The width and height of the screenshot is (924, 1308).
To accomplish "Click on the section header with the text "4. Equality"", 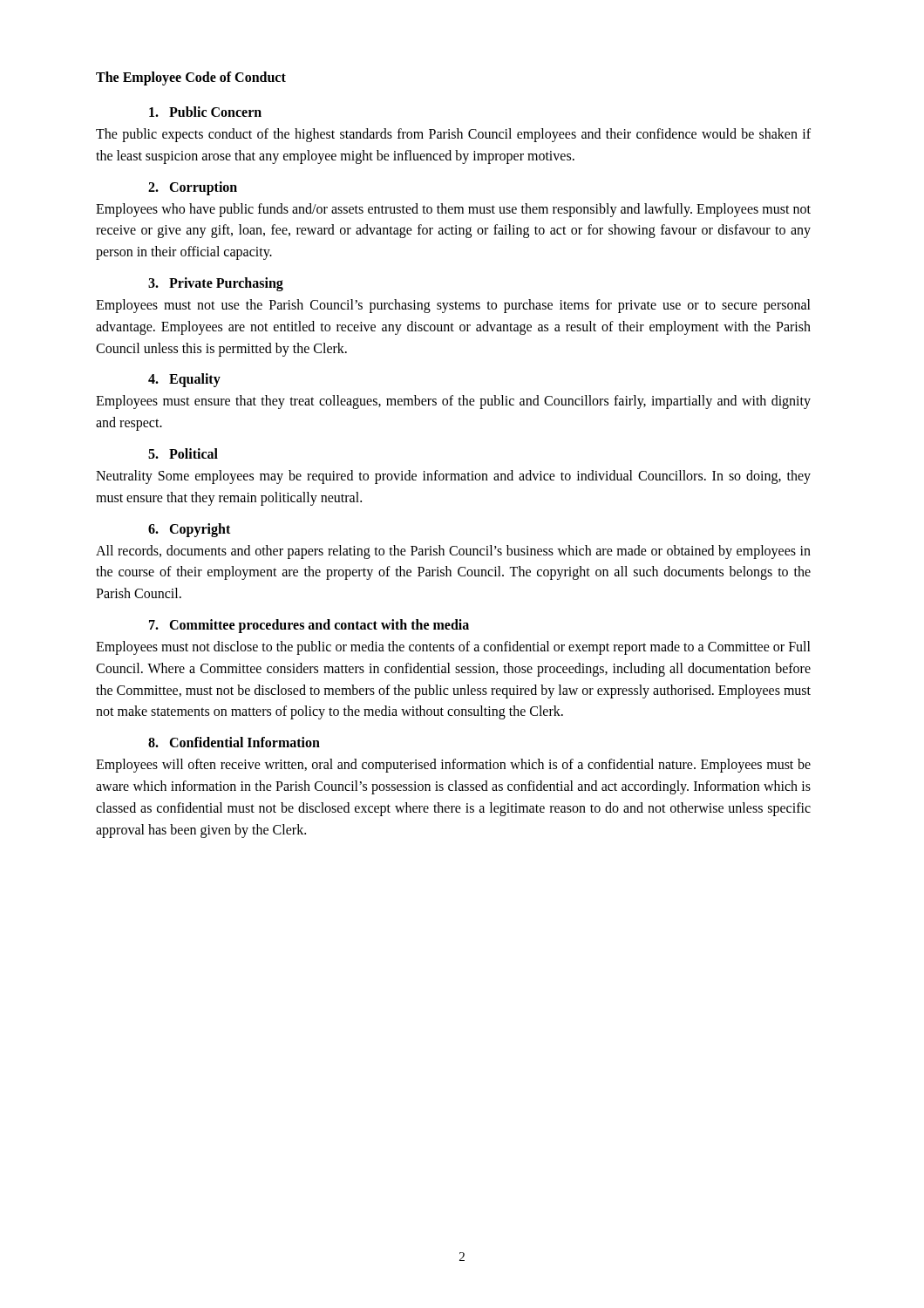I will [x=184, y=379].
